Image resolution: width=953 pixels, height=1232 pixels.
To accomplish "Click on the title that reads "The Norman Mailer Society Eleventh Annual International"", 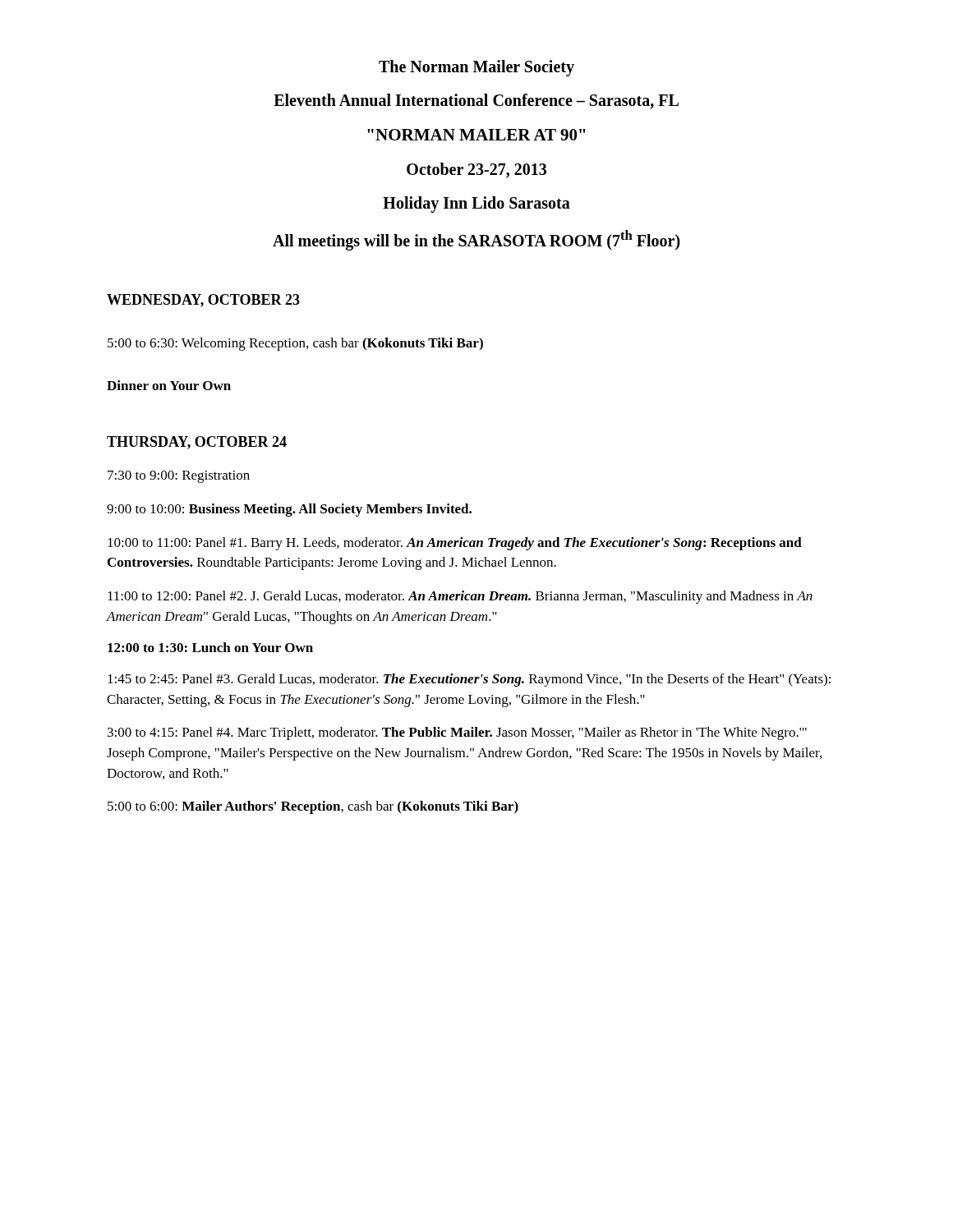I will [476, 154].
